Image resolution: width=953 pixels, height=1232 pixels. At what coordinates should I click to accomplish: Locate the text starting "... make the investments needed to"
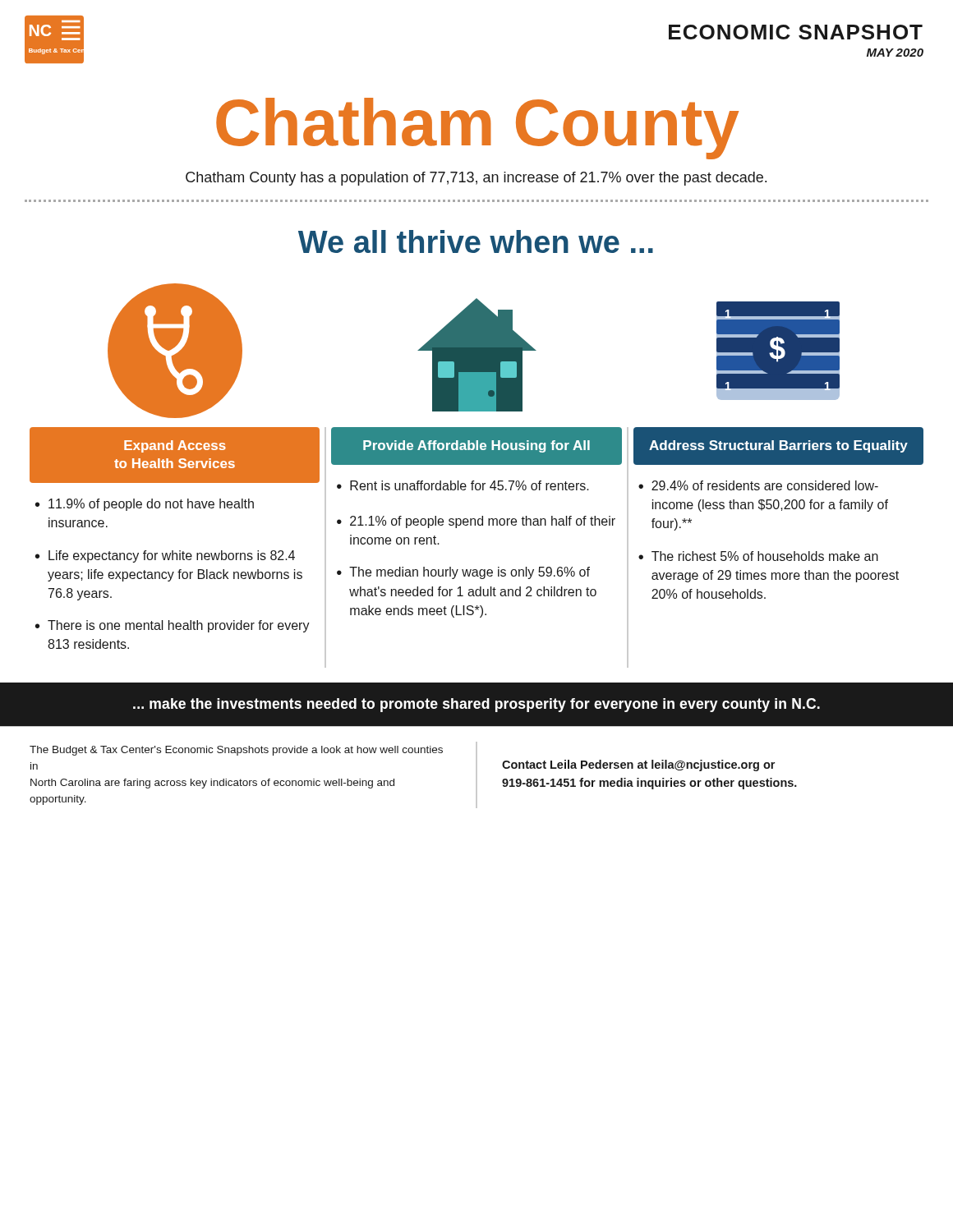pos(476,703)
